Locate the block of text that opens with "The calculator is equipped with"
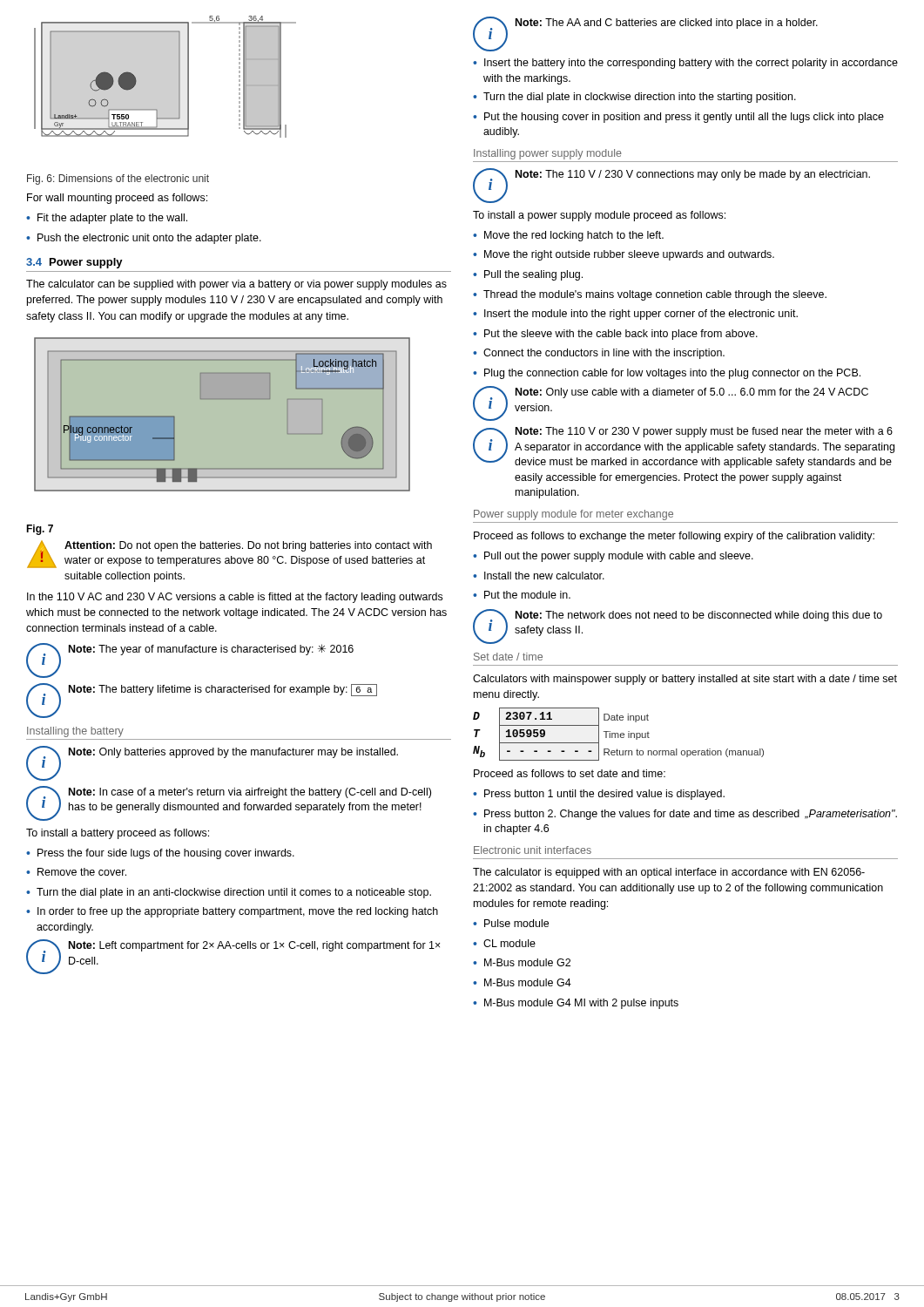Viewport: 924px width, 1307px height. click(x=685, y=888)
